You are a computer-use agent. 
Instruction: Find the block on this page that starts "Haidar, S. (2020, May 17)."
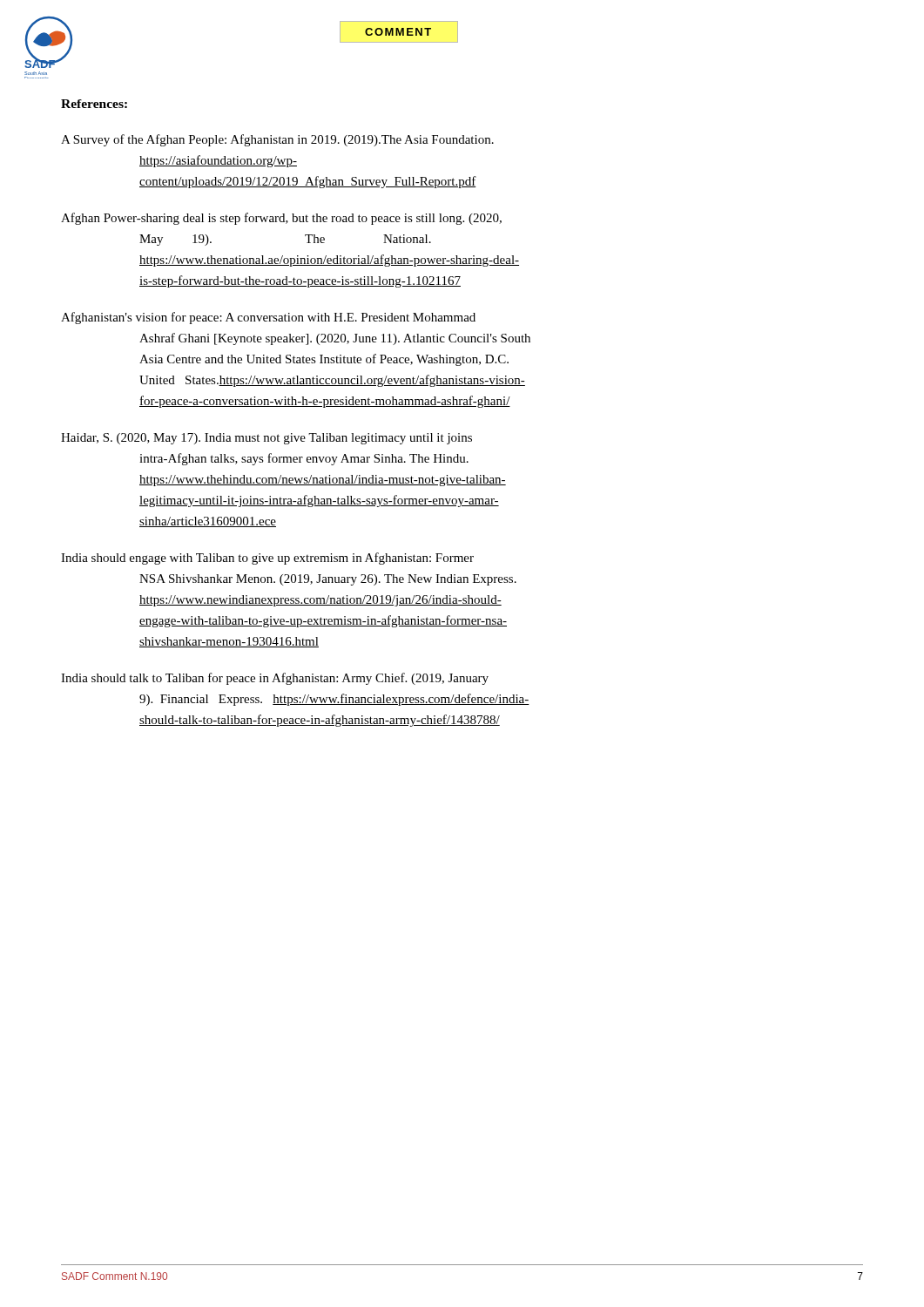tap(462, 479)
